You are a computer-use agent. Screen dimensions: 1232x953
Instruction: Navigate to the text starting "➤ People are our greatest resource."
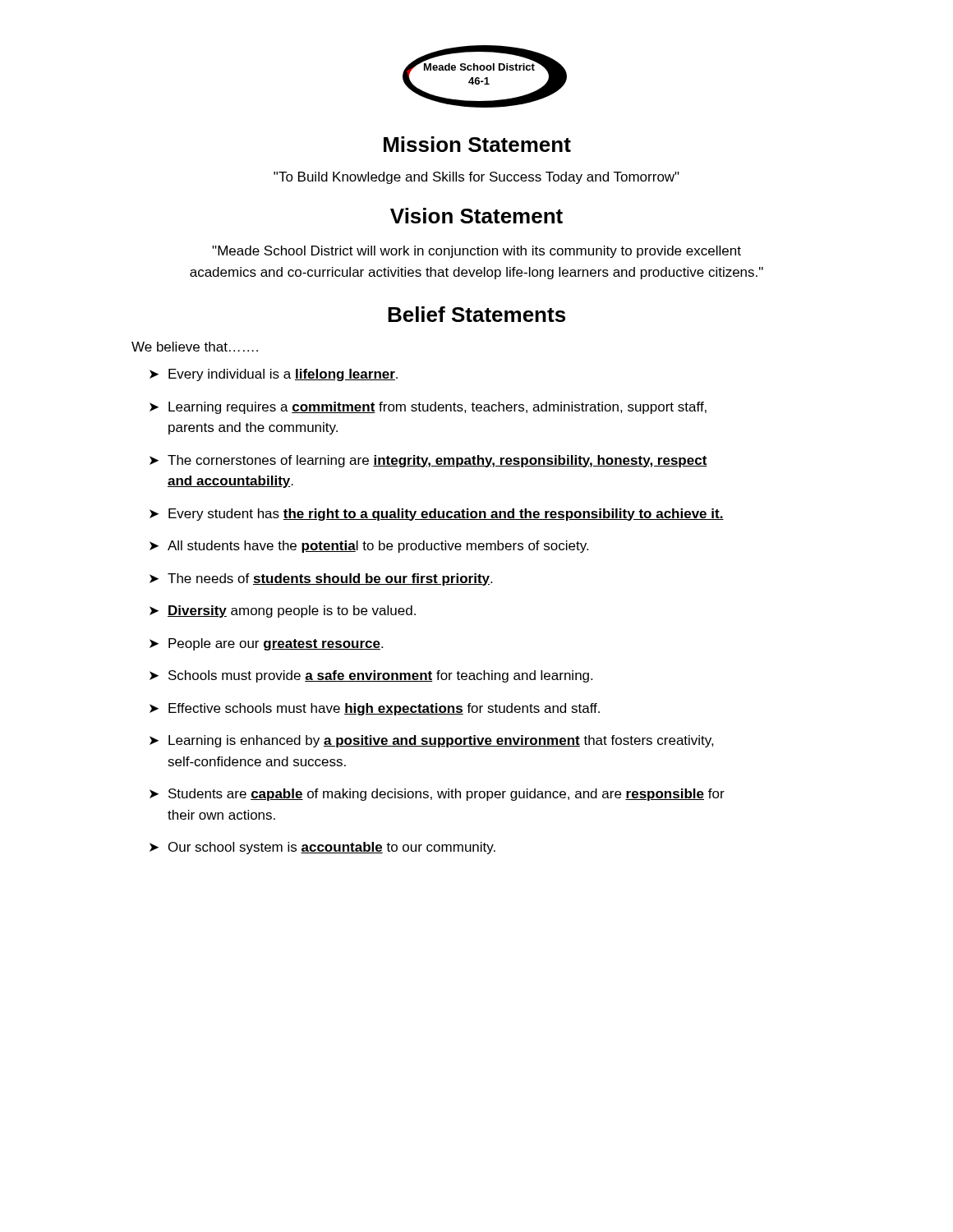(266, 643)
